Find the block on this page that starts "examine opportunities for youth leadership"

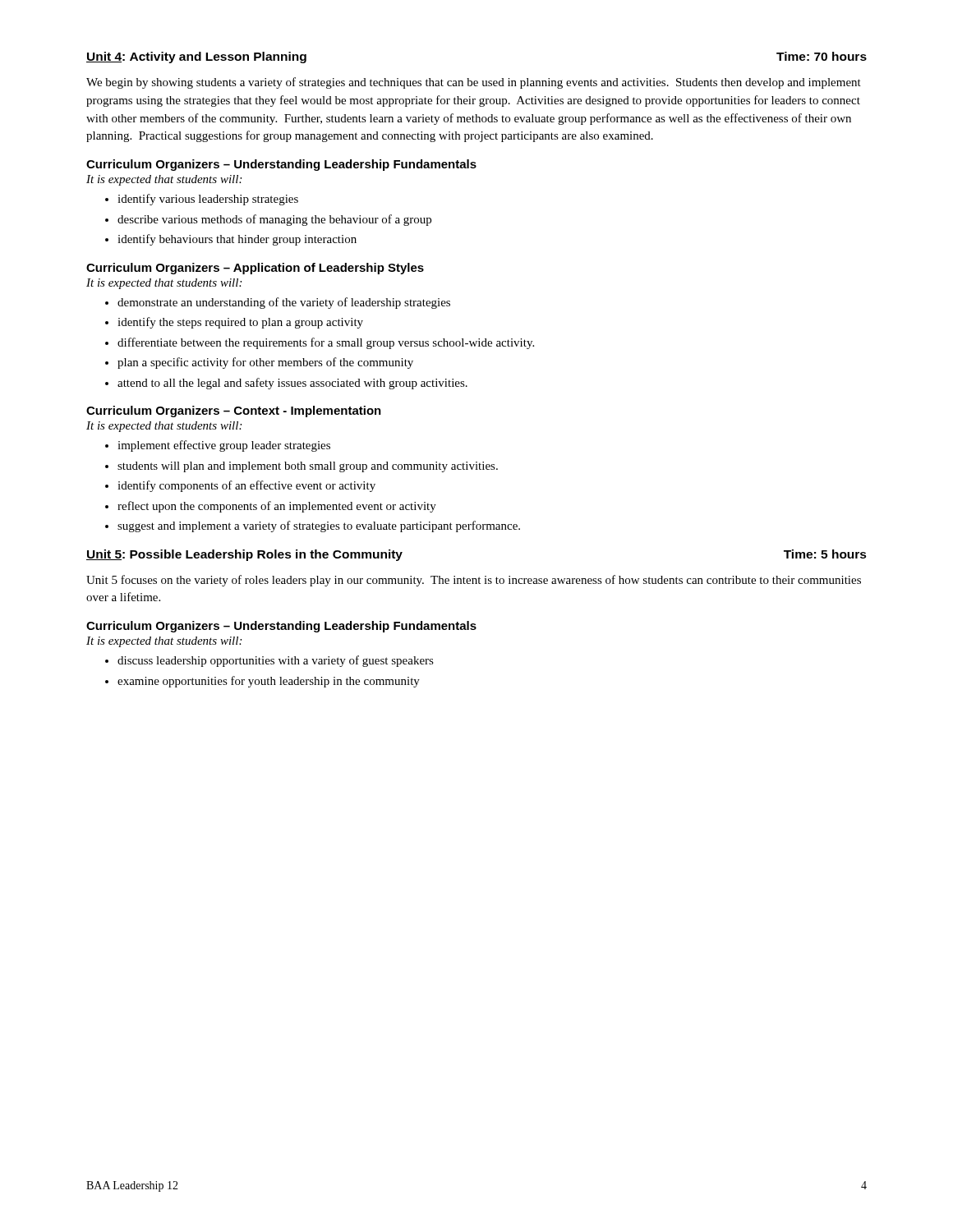click(269, 680)
